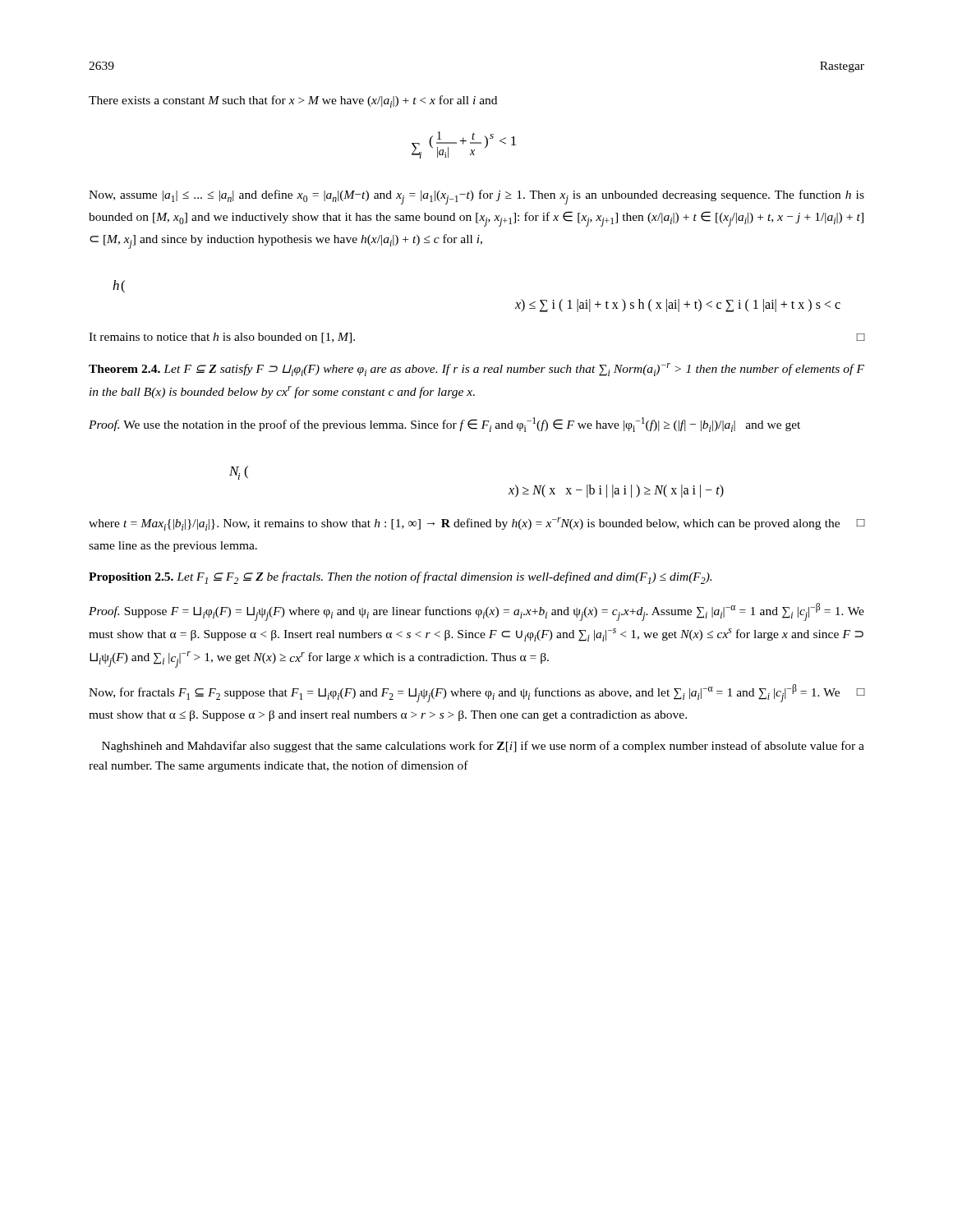Locate the block of text that opens with "where t = Maxi{|bi|}/|ai|}. Now, it remains to"
The width and height of the screenshot is (953, 1232).
tap(476, 534)
